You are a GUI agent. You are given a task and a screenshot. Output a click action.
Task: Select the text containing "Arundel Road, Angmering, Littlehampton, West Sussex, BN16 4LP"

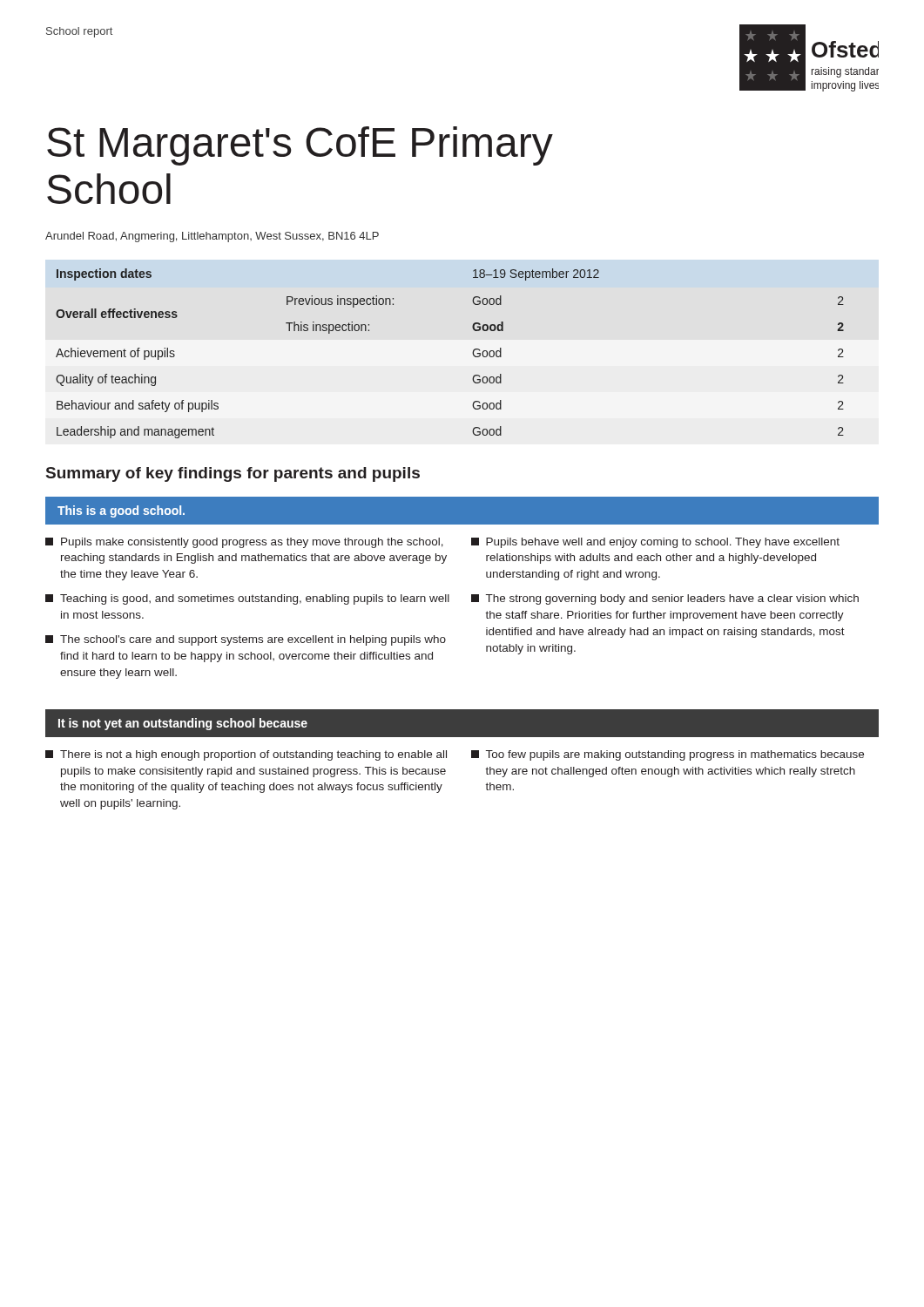pos(212,235)
